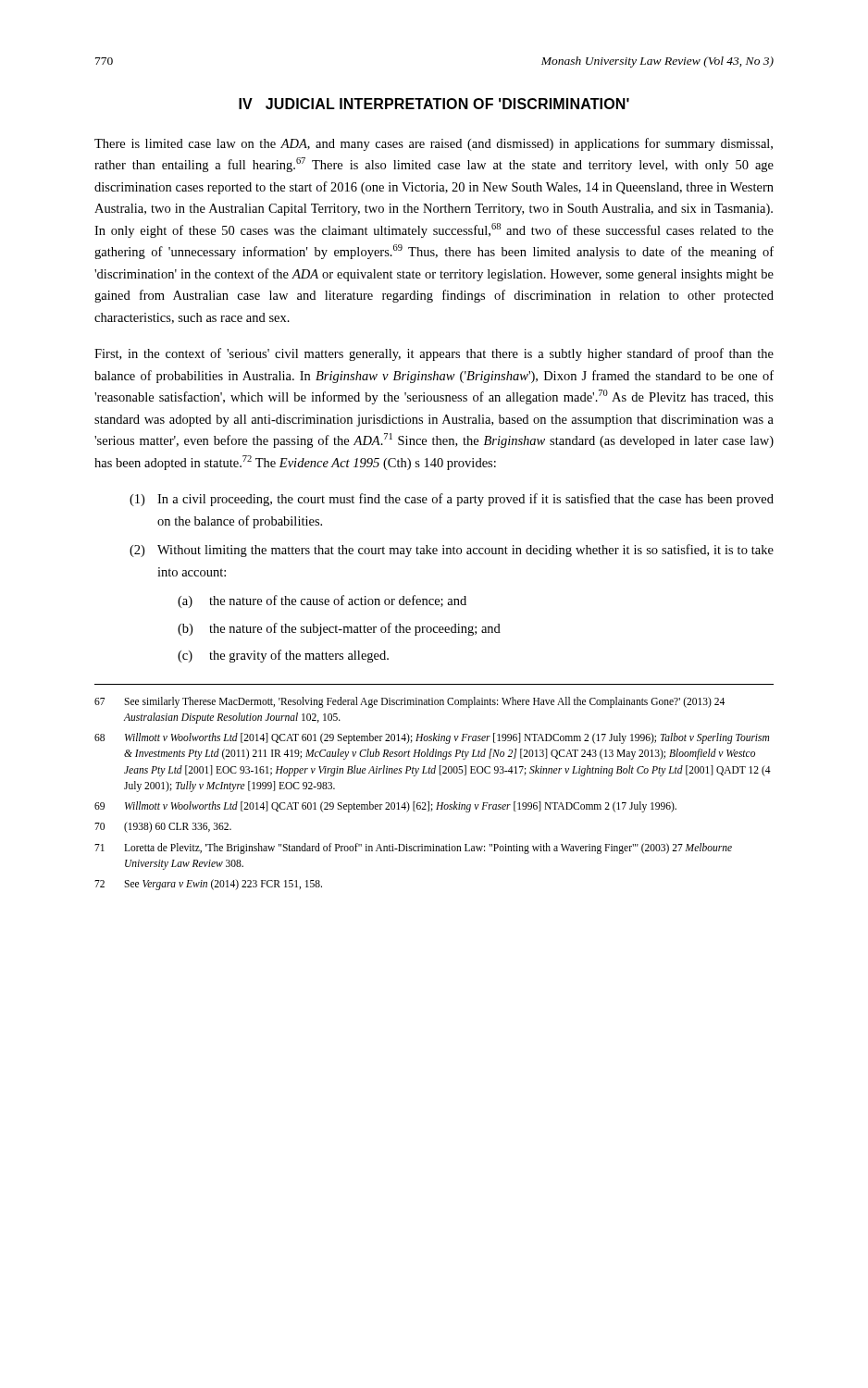This screenshot has height=1388, width=868.
Task: Locate the list item that says "(c) the gravity of"
Action: pos(283,656)
